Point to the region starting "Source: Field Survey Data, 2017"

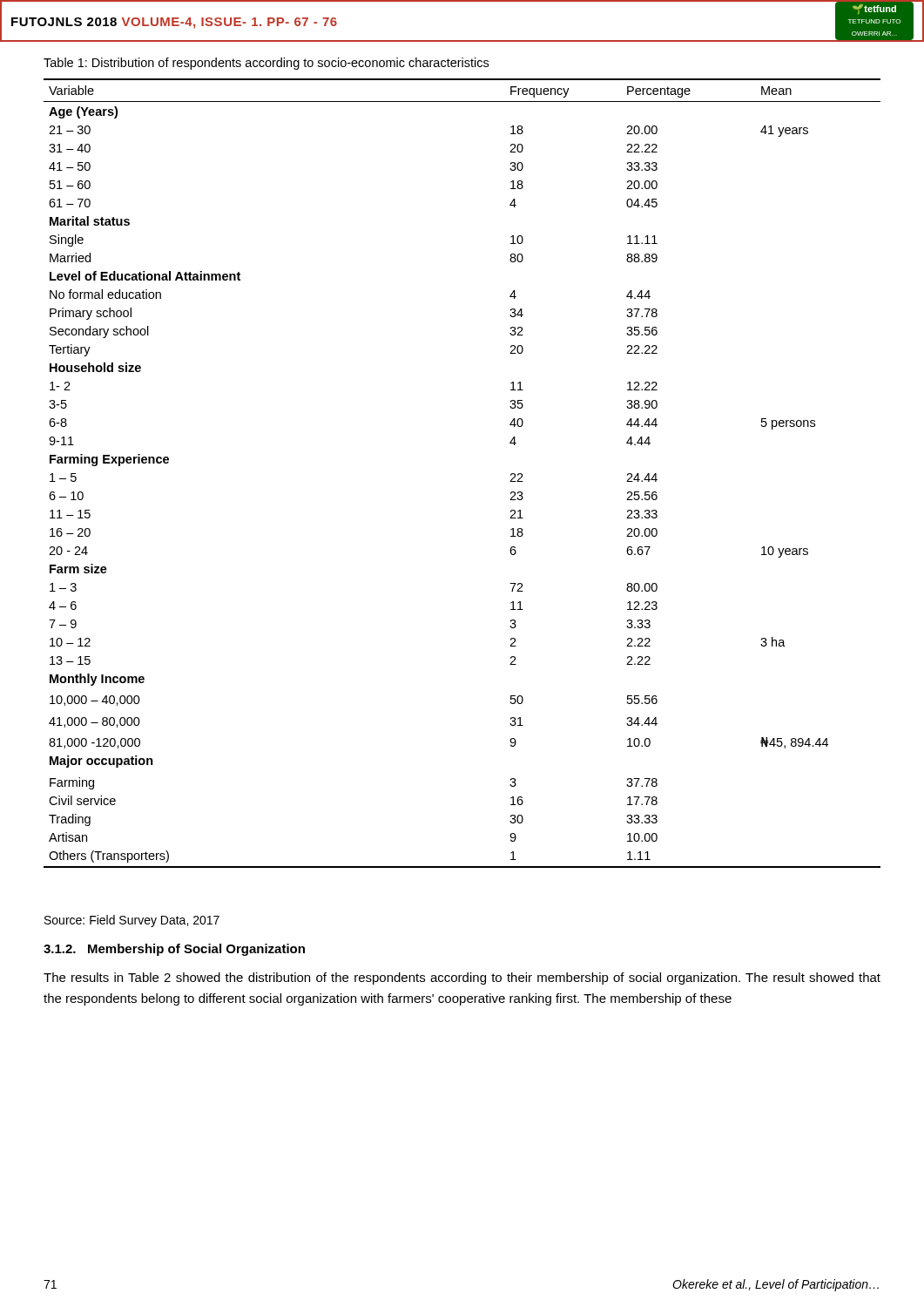132,920
